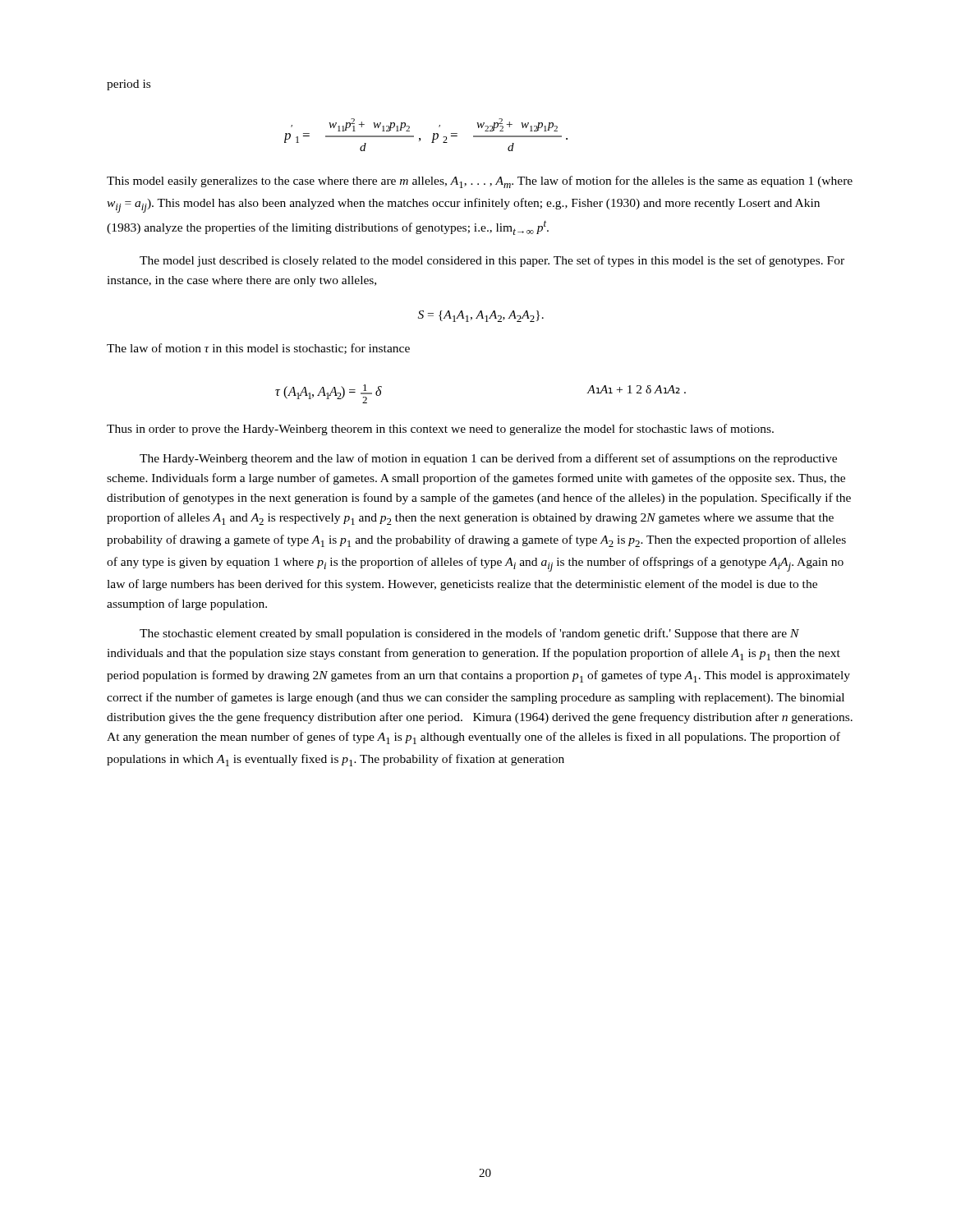Find the element starting "p ′ 1 = w 11"
The image size is (970, 1232).
(481, 134)
